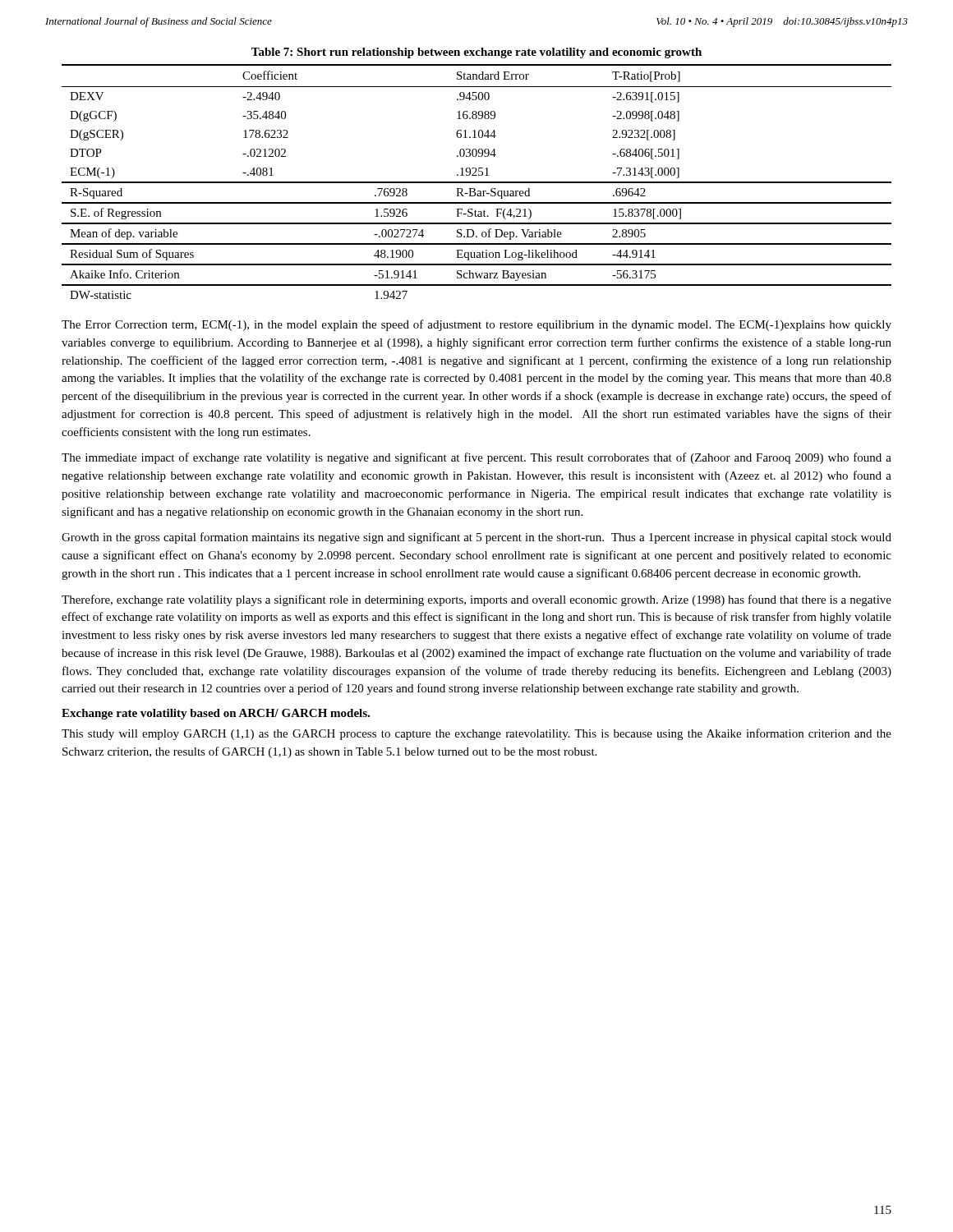
Task: Find the passage starting "Growth in the gross capital"
Action: pyautogui.click(x=476, y=555)
